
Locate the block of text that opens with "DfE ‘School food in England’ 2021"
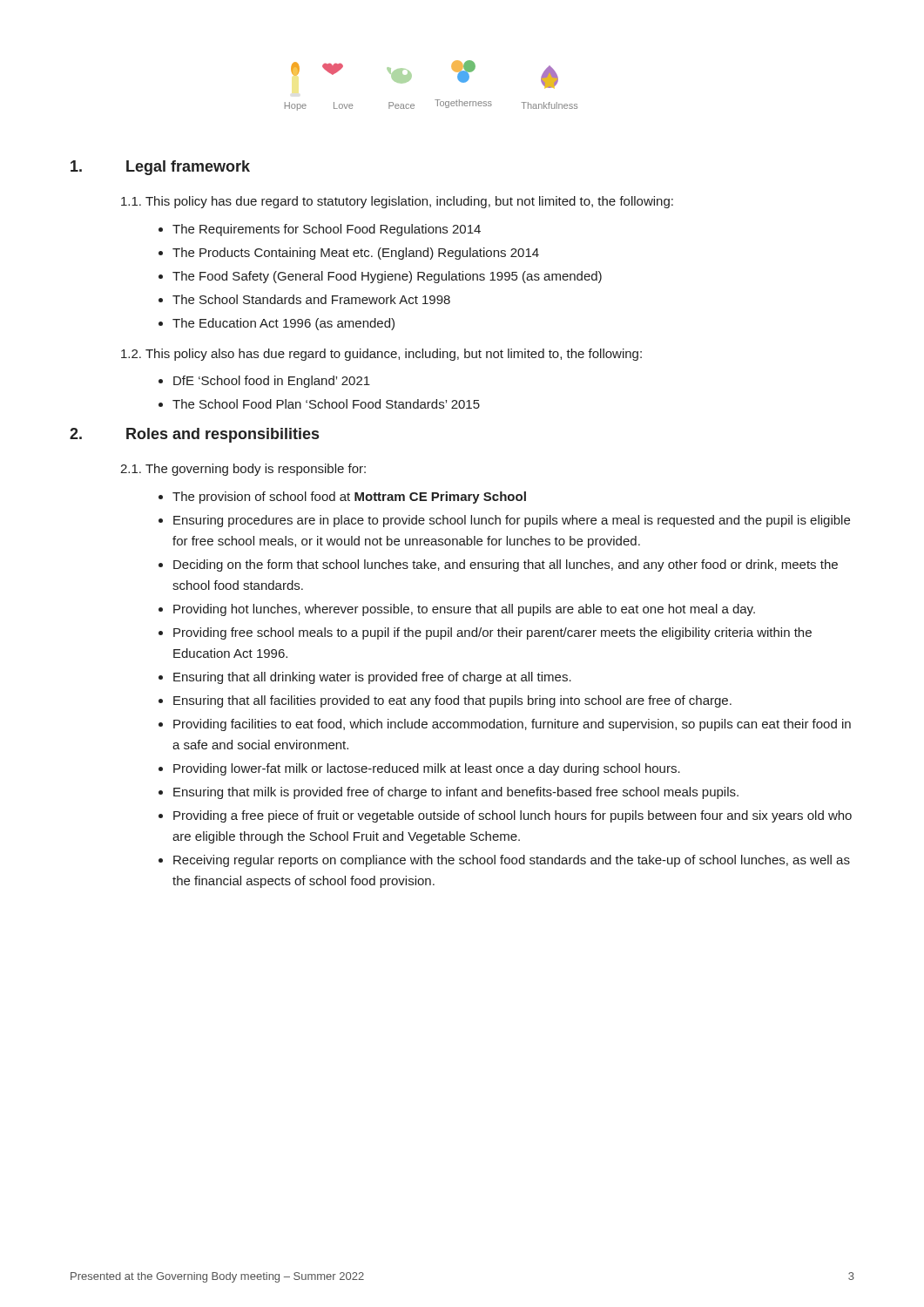264,382
